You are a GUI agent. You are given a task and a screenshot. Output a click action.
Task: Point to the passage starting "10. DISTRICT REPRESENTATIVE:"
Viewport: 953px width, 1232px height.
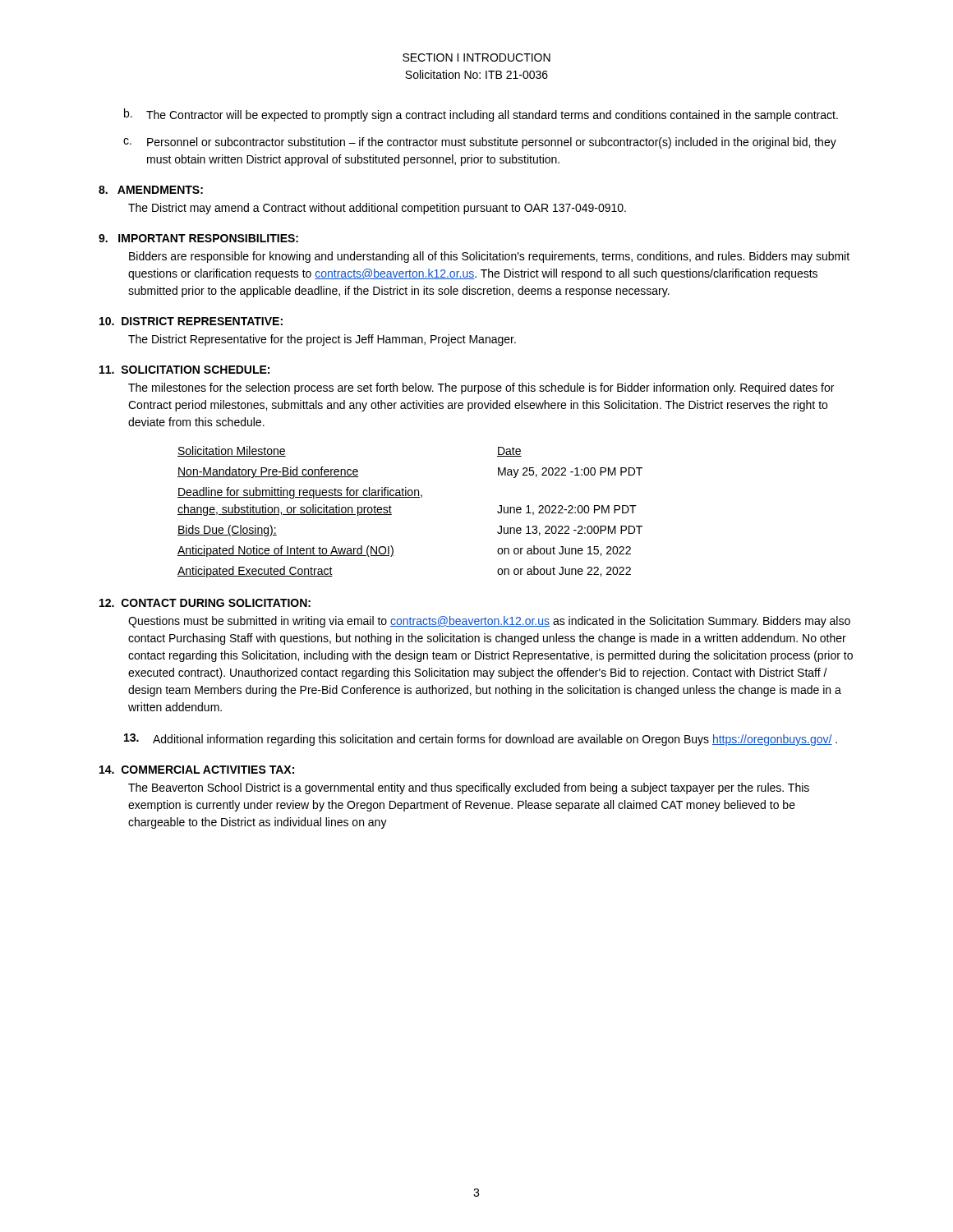191,321
